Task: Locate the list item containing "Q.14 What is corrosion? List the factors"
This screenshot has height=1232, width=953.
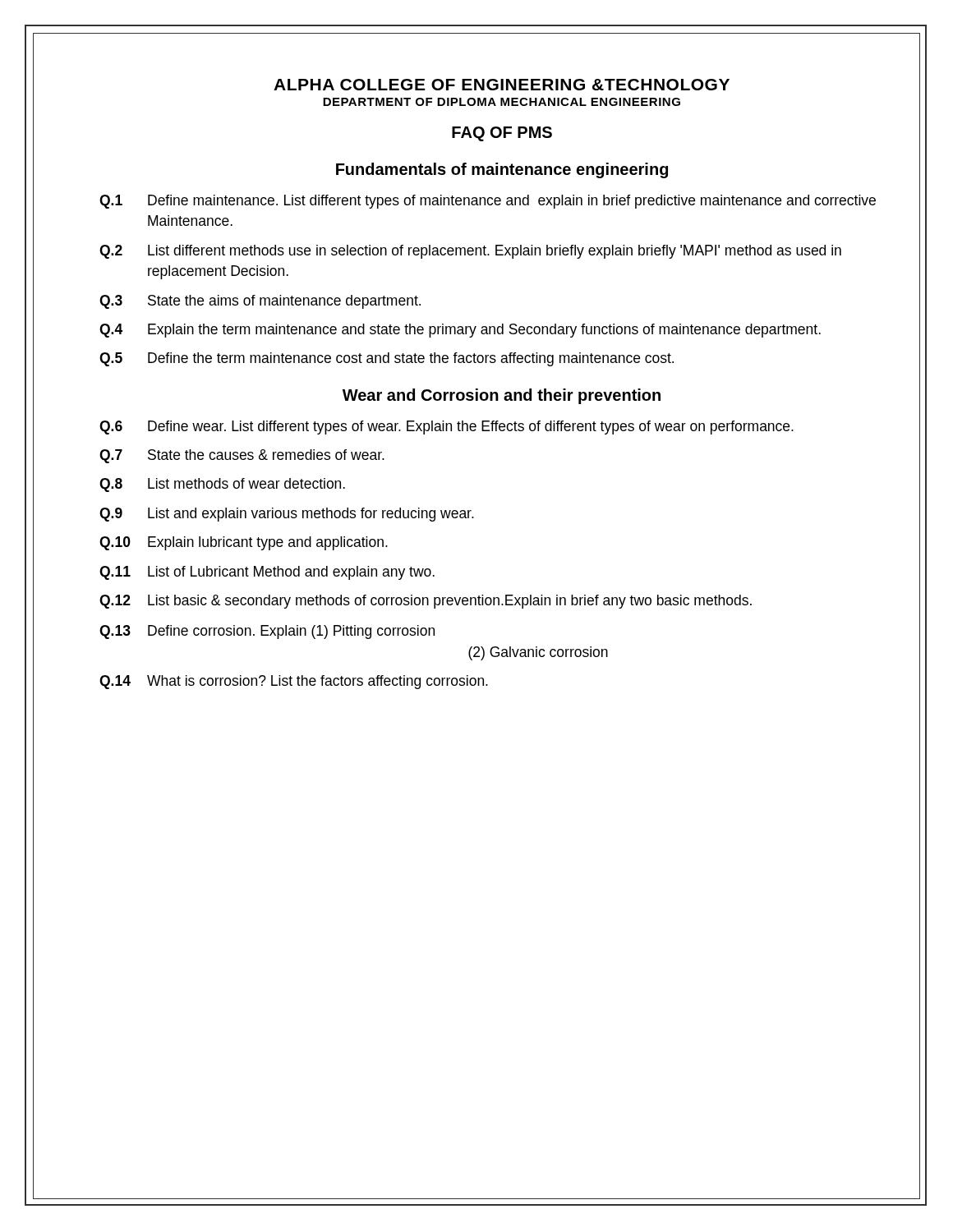Action: 294,682
